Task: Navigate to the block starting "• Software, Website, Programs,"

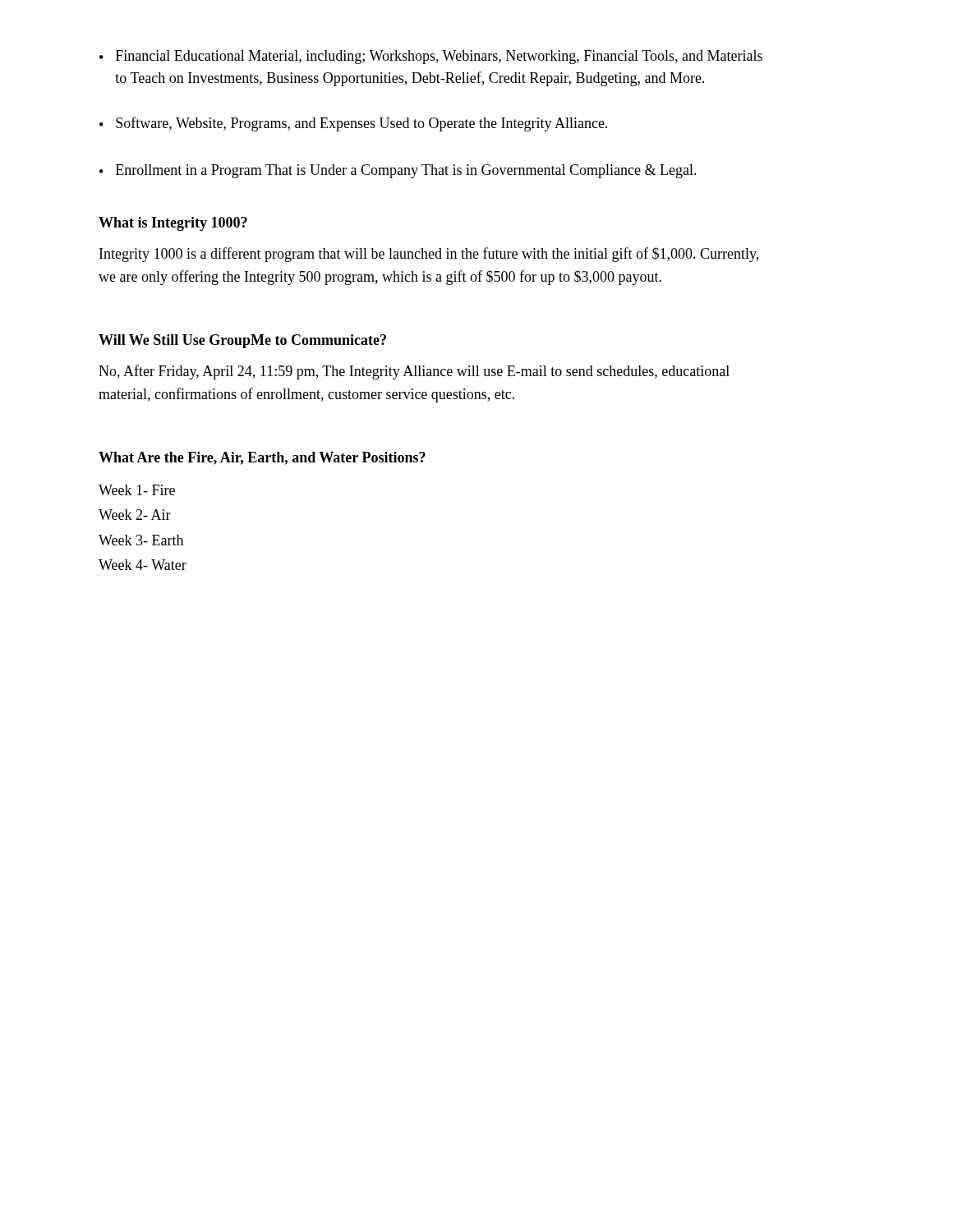Action: tap(353, 124)
